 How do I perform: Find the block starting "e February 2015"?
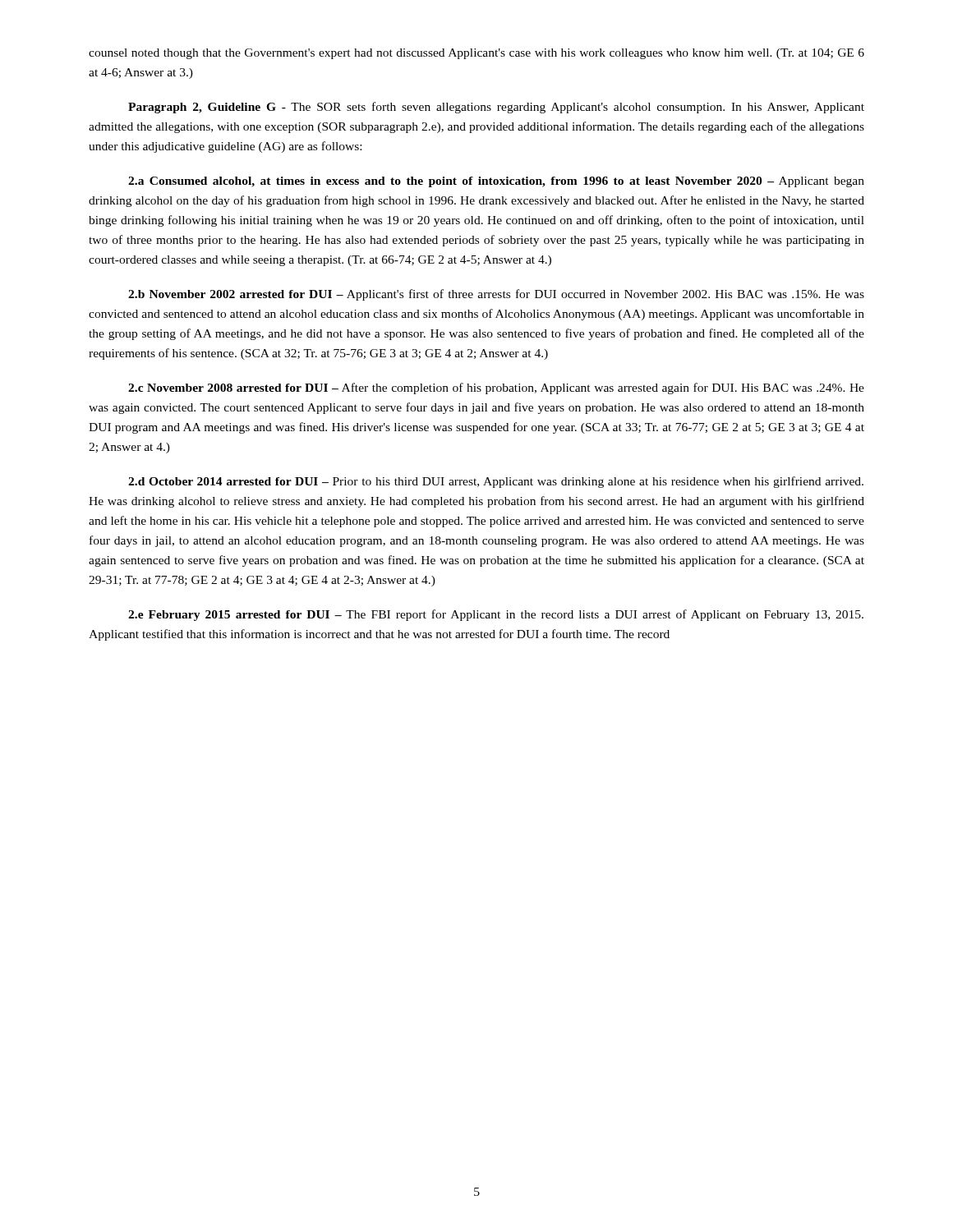[476, 624]
